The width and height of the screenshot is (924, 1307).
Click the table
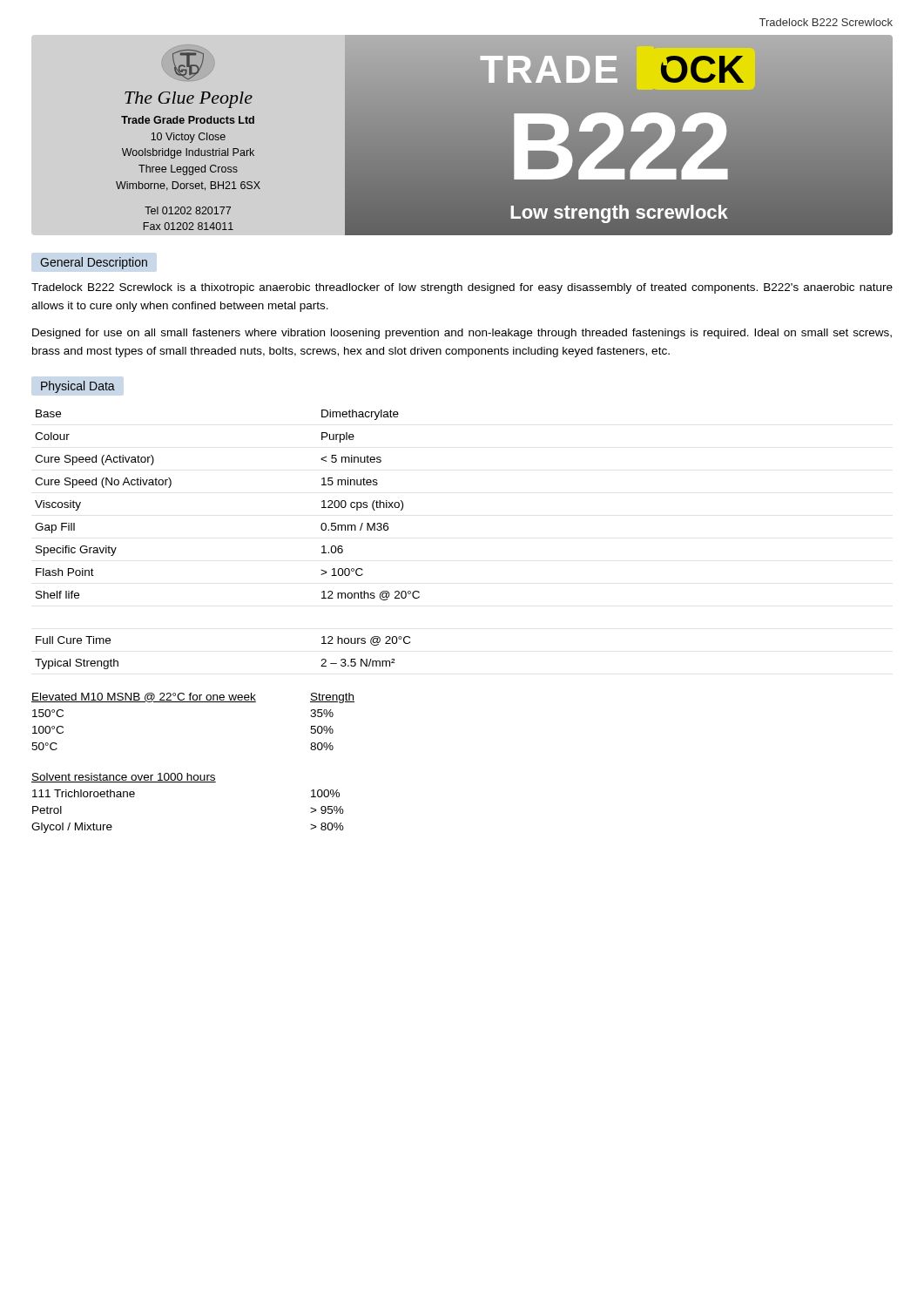click(x=462, y=538)
